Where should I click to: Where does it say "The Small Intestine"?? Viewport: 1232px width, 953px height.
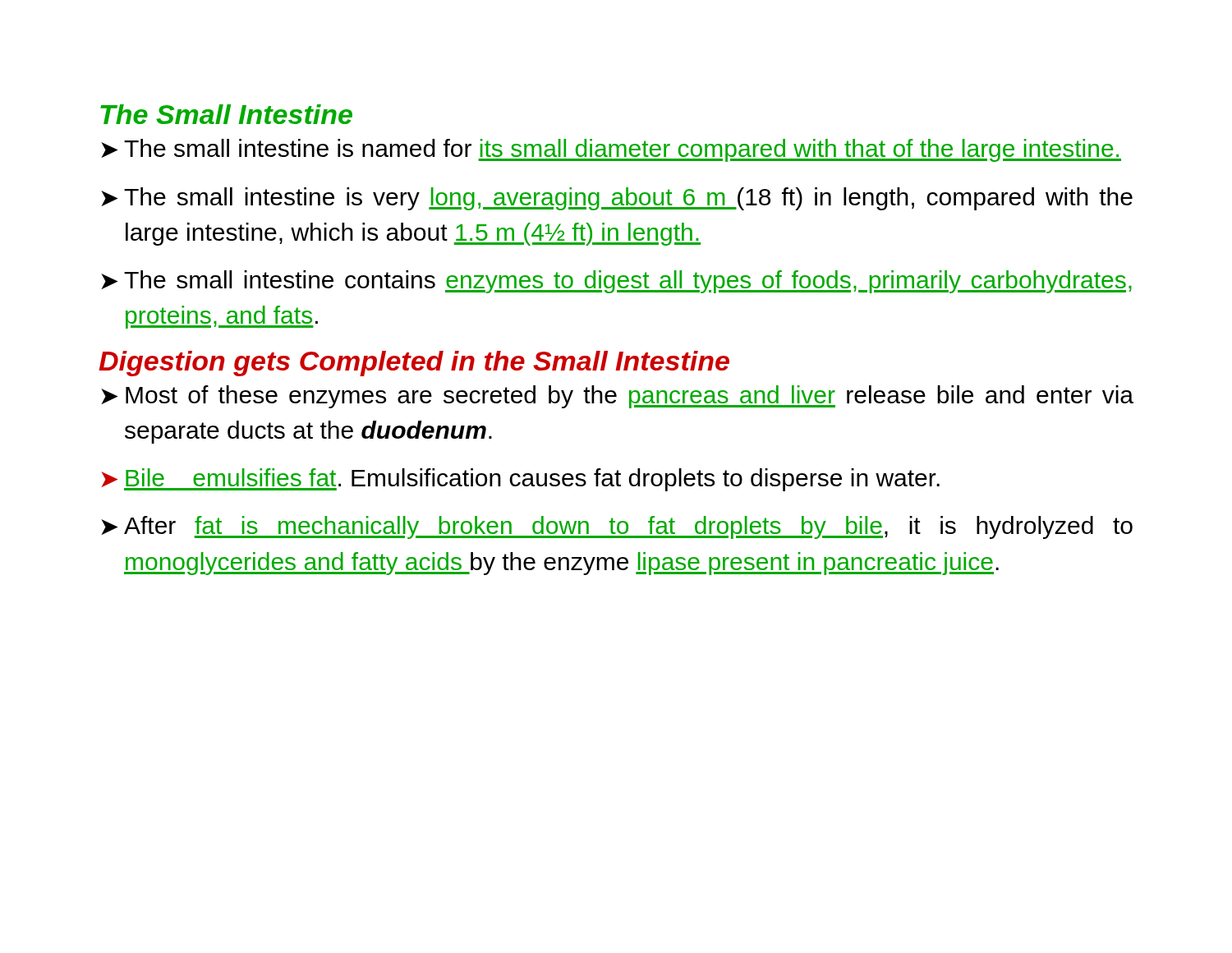click(226, 114)
